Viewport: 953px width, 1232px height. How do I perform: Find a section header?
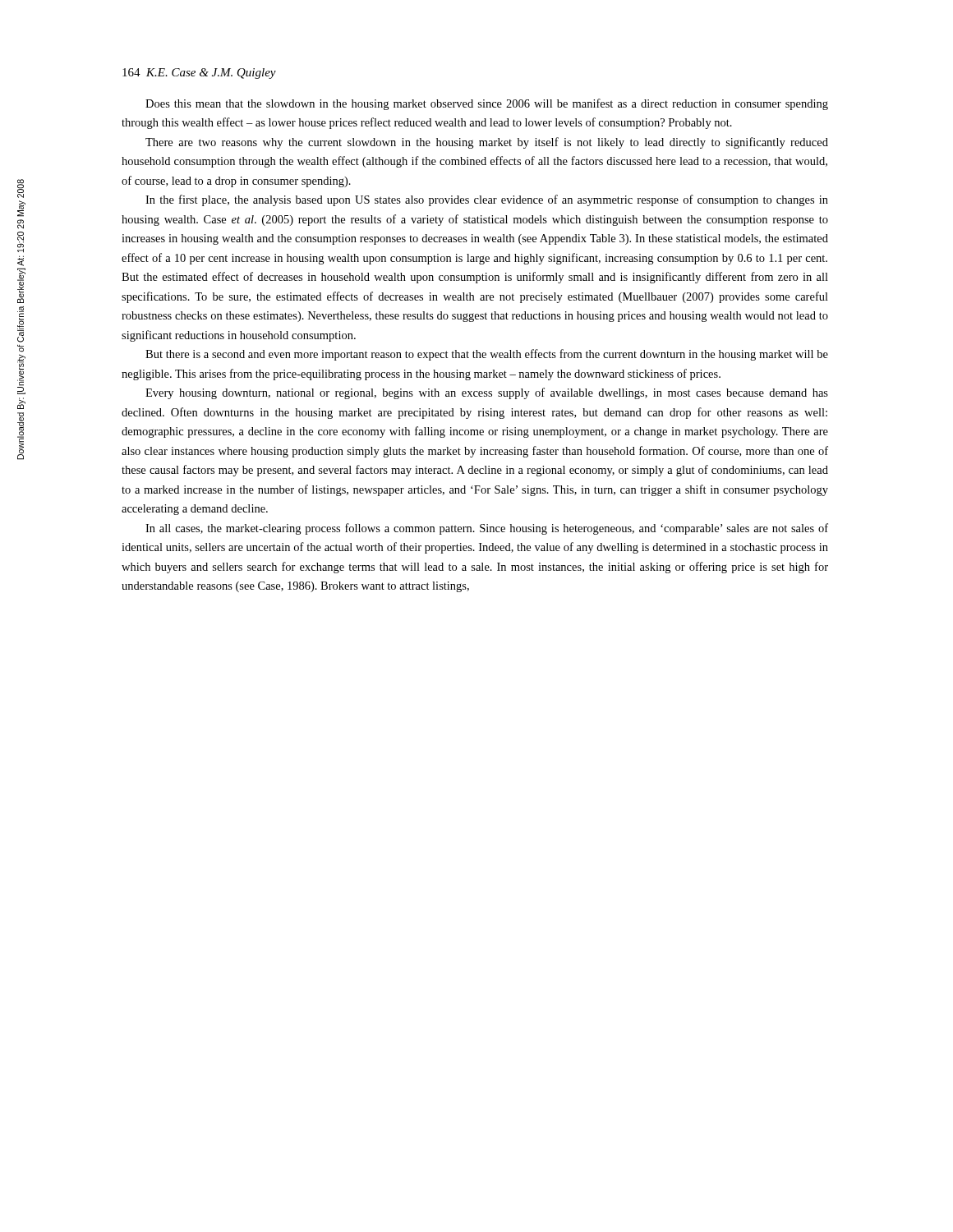pyautogui.click(x=199, y=72)
